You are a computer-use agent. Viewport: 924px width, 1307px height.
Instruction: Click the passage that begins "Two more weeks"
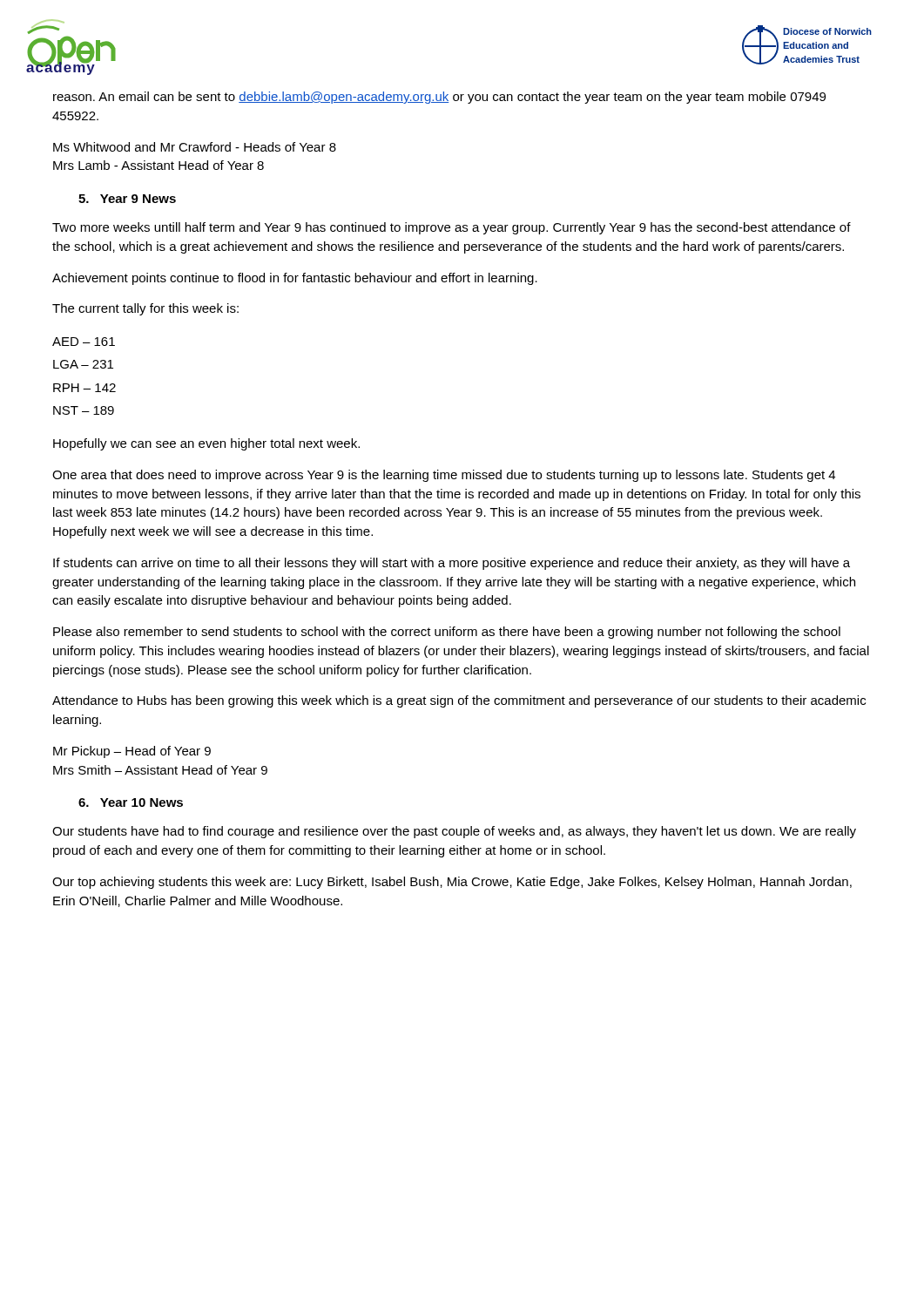462,237
